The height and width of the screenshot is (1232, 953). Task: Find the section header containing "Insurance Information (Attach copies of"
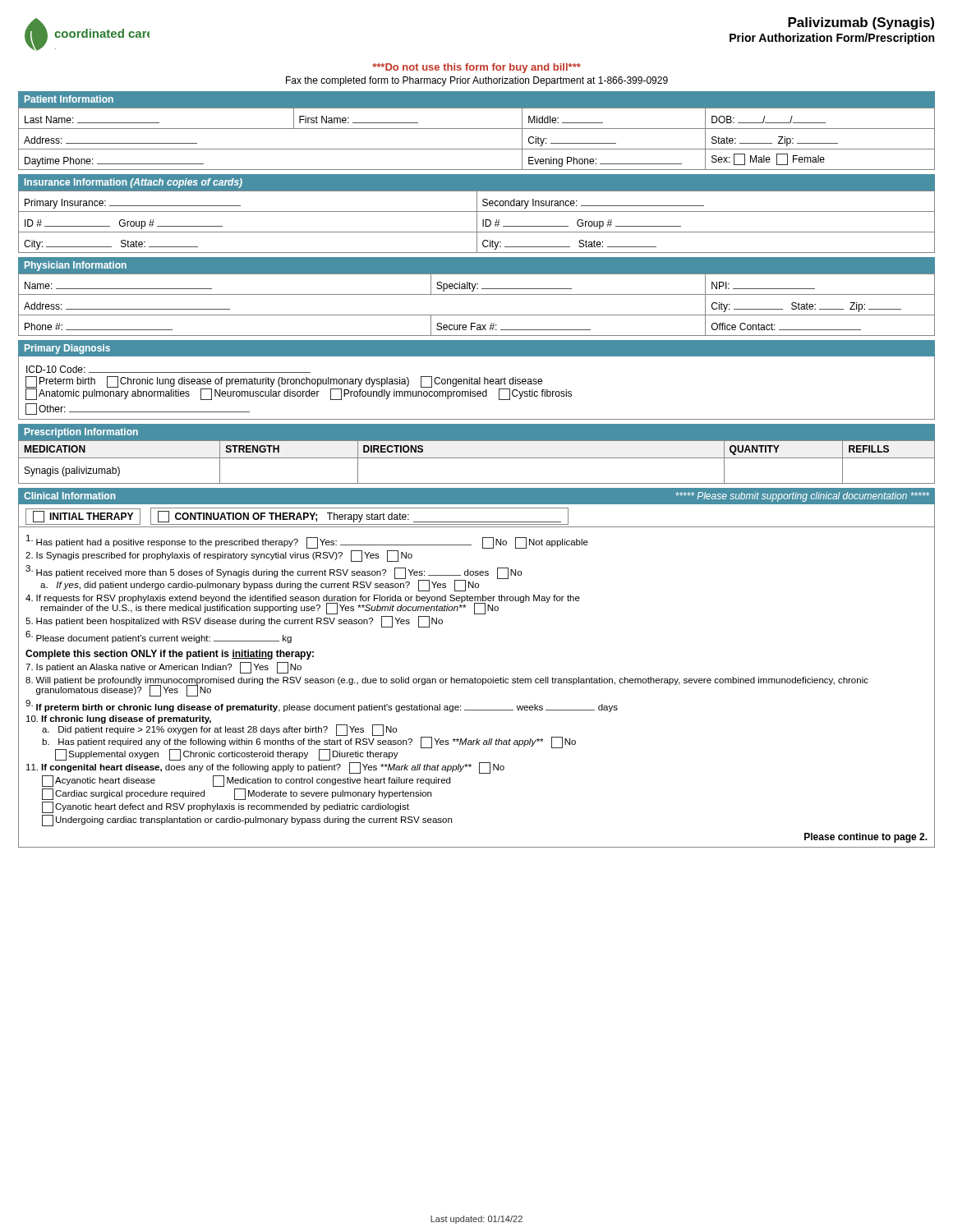[x=133, y=182]
